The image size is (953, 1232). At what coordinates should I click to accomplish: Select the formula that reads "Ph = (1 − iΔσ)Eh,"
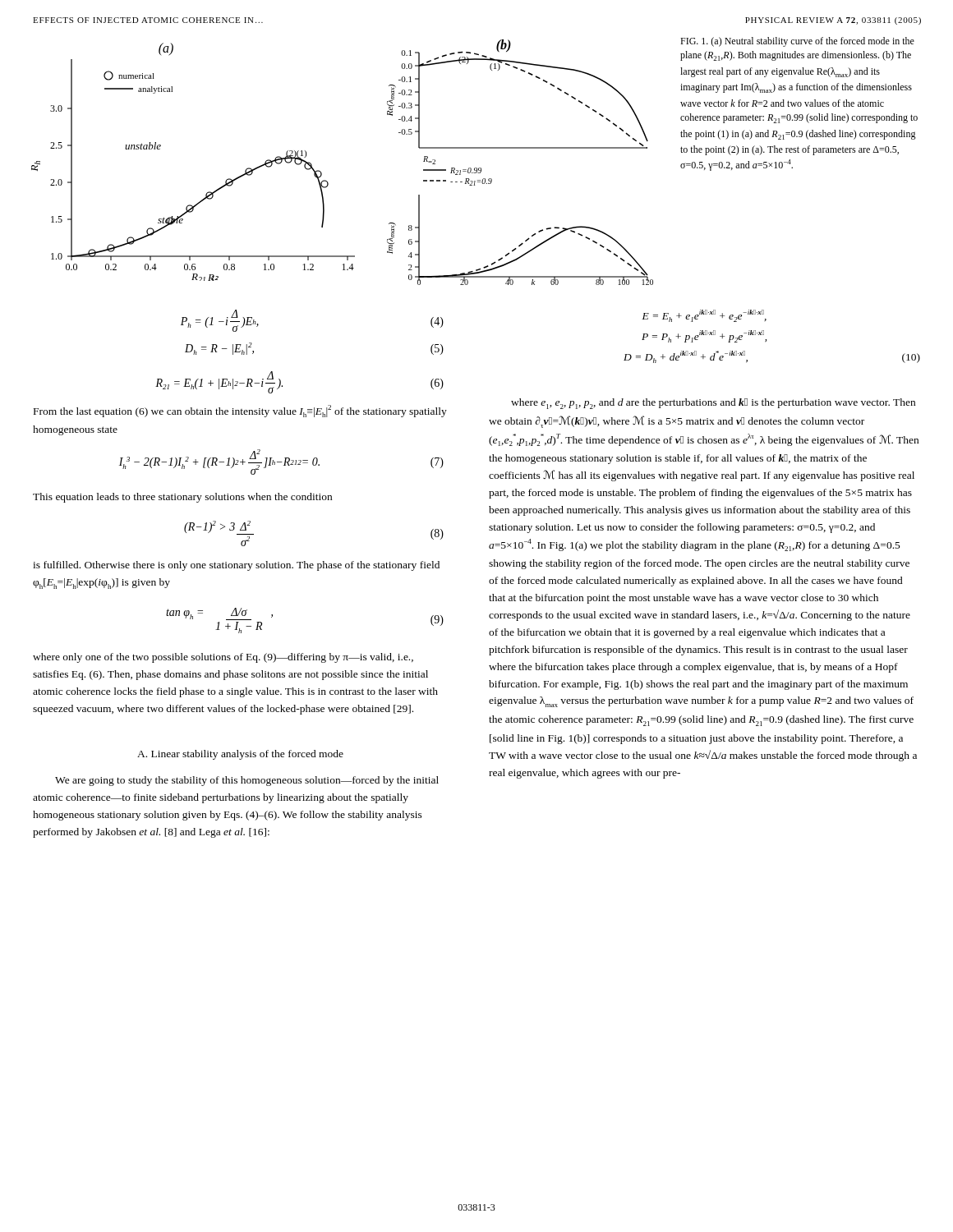(238, 322)
